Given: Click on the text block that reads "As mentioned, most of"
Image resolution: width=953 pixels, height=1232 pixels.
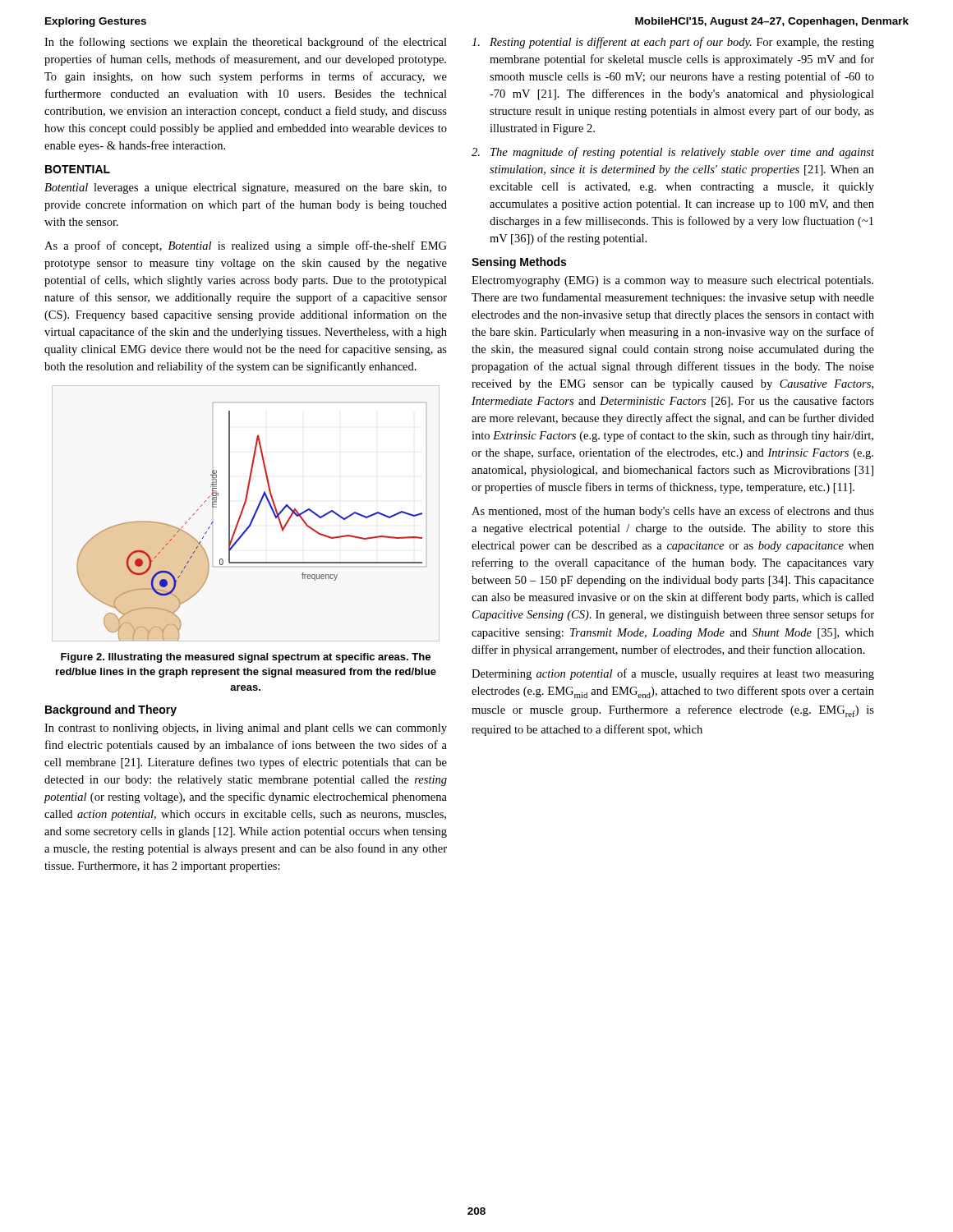Looking at the screenshot, I should point(673,581).
